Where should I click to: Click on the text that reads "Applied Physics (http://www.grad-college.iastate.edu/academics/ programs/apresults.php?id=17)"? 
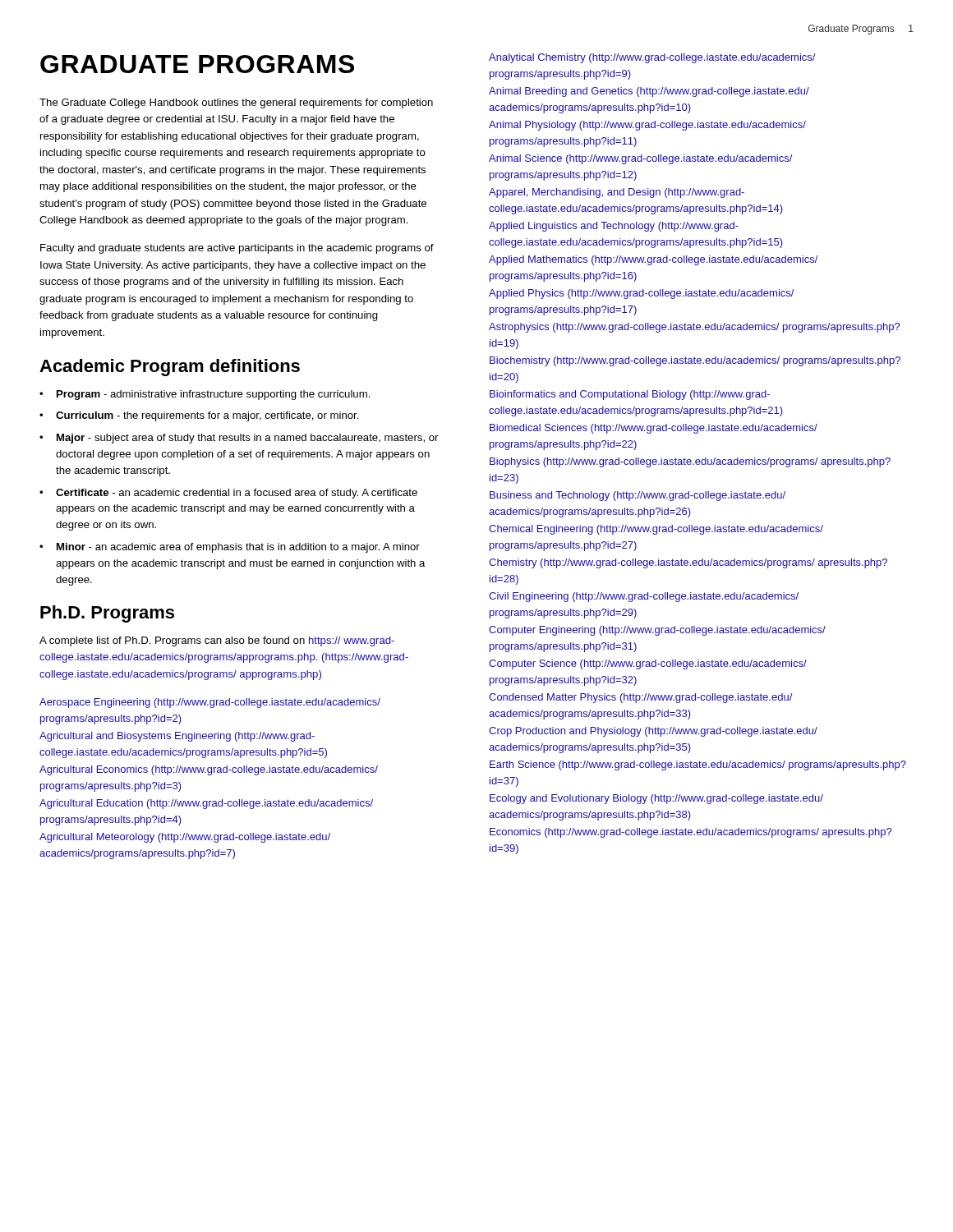click(641, 301)
